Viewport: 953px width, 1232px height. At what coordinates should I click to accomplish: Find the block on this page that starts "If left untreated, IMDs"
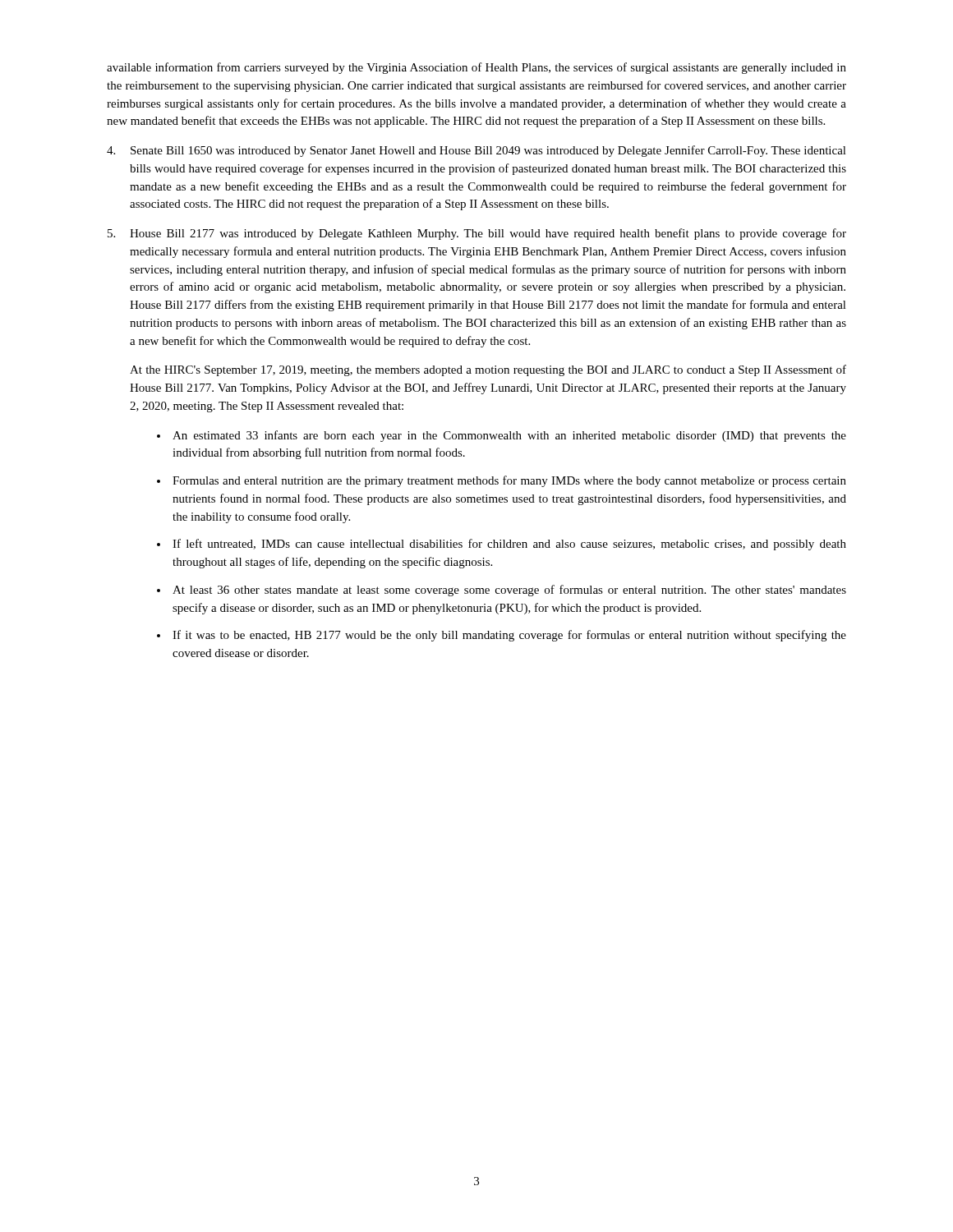coord(509,553)
